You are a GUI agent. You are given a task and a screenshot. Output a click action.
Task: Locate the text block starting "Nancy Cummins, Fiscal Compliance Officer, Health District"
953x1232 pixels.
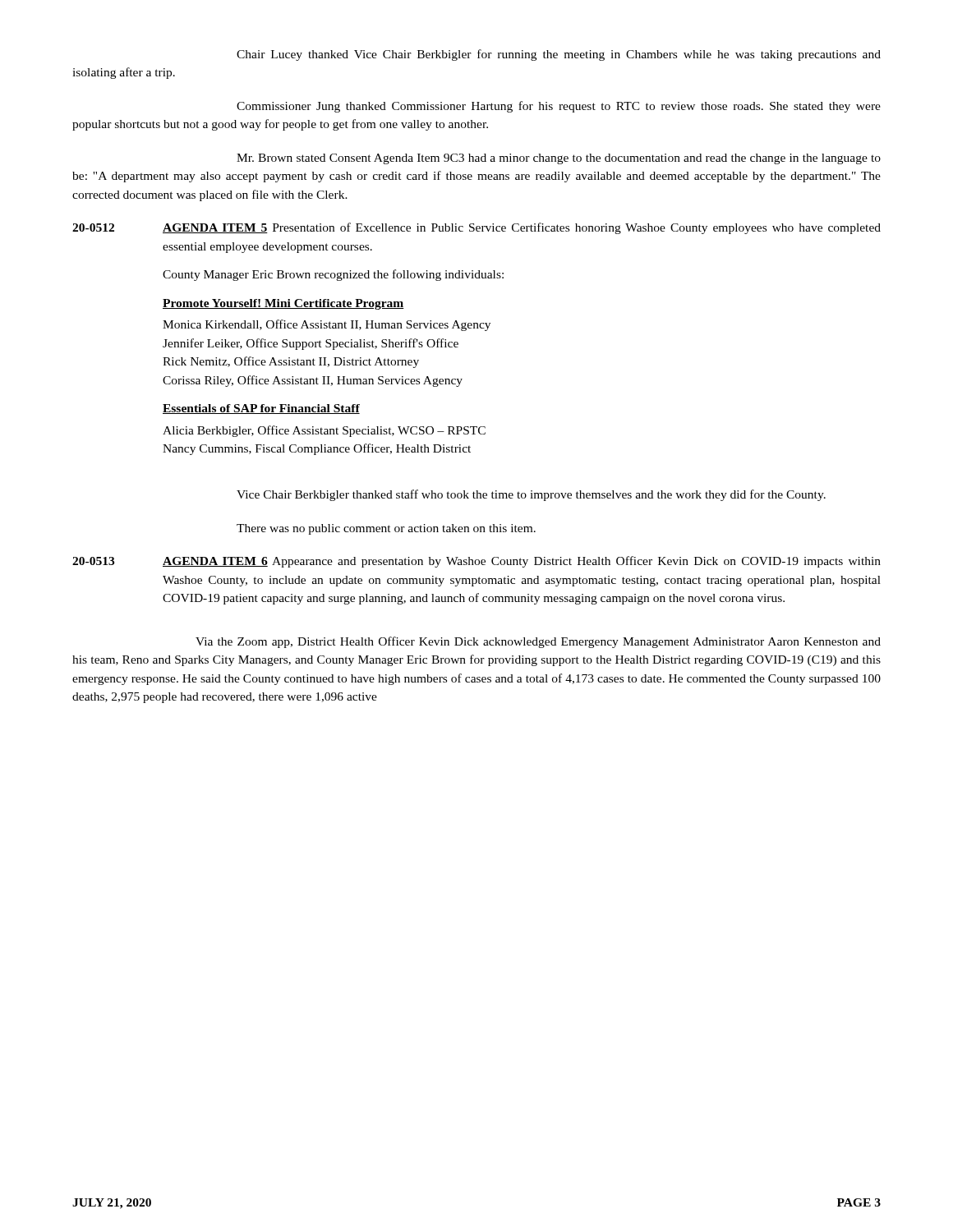(317, 448)
